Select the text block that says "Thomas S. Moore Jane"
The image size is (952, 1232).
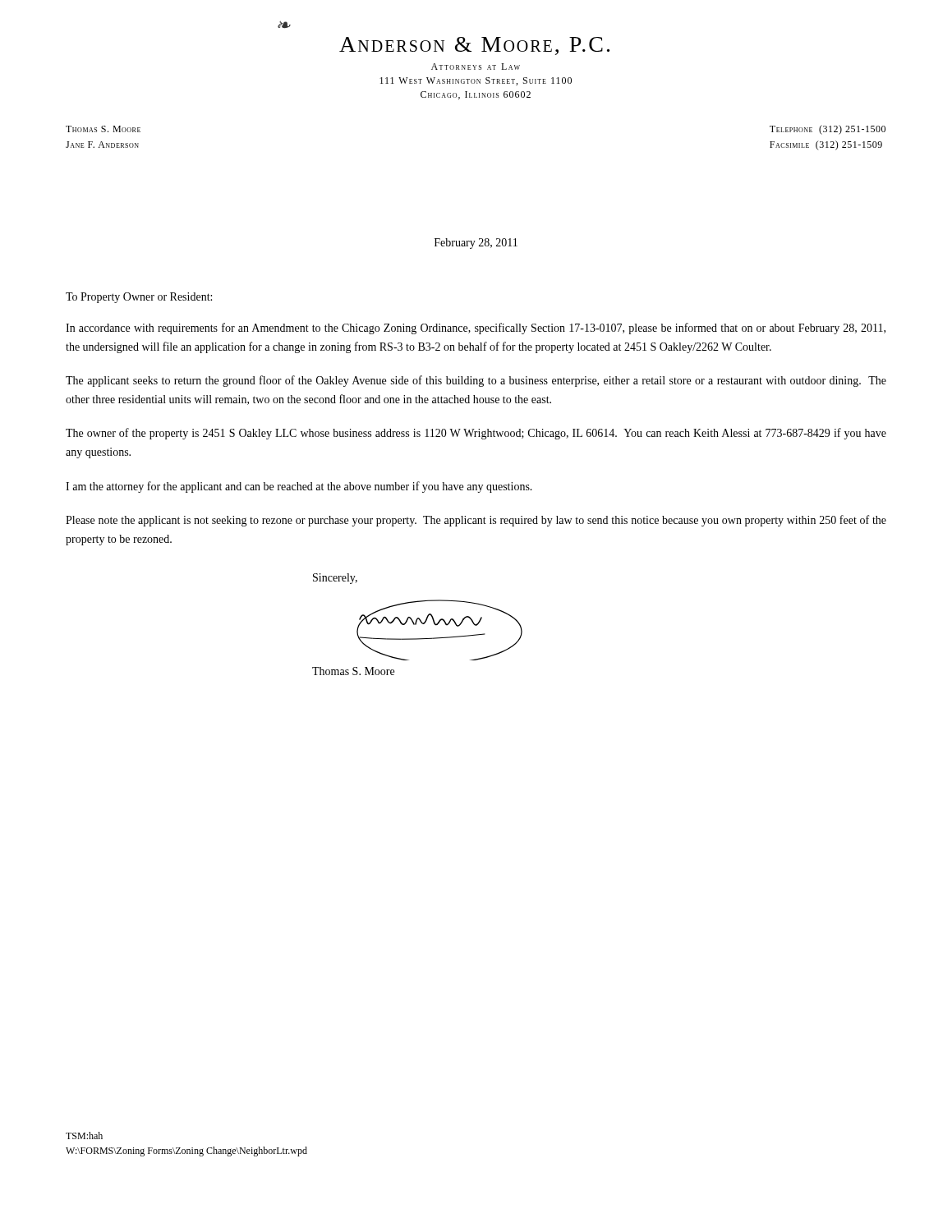tap(103, 137)
